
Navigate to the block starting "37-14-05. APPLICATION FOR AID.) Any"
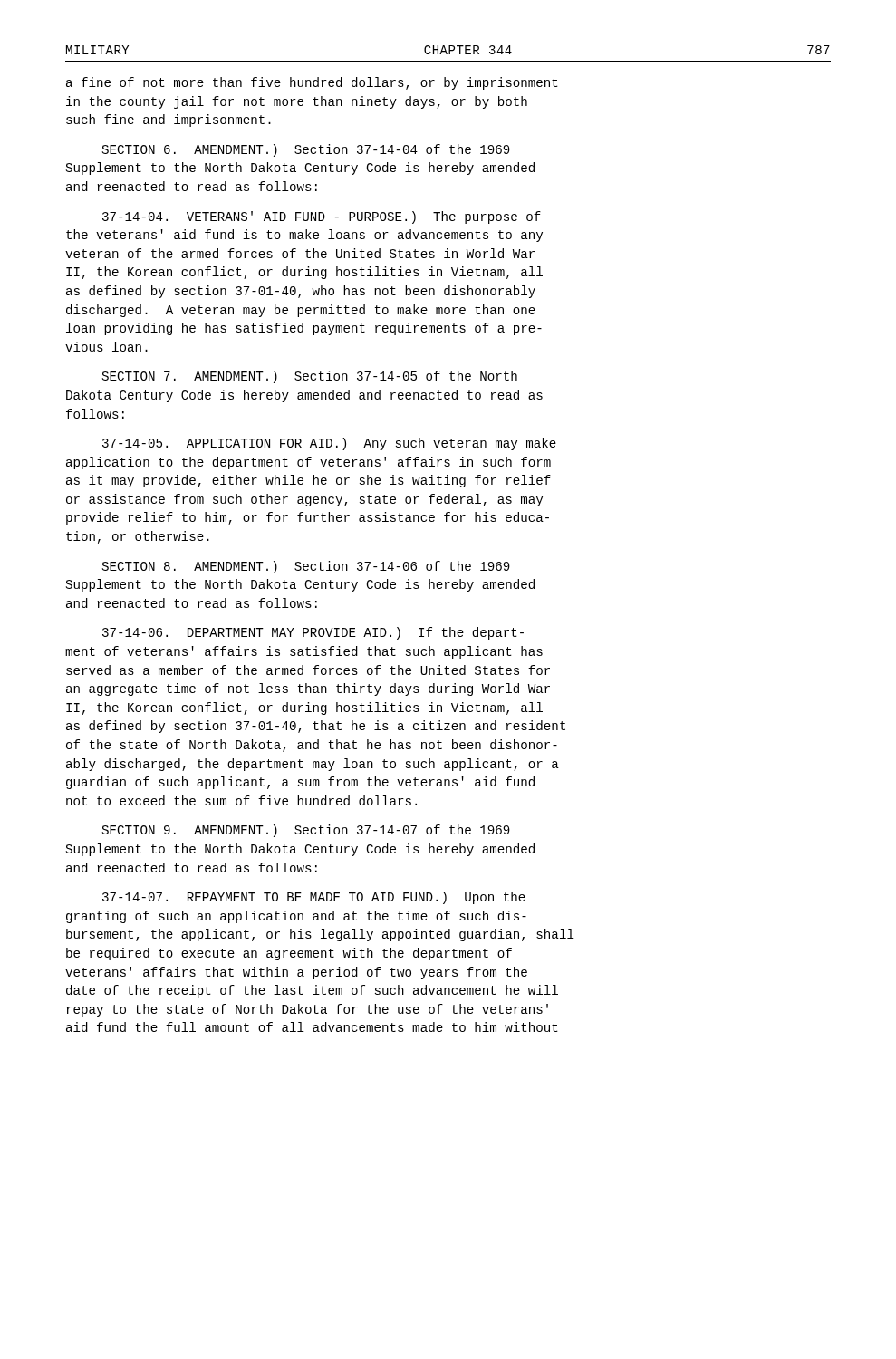(311, 491)
